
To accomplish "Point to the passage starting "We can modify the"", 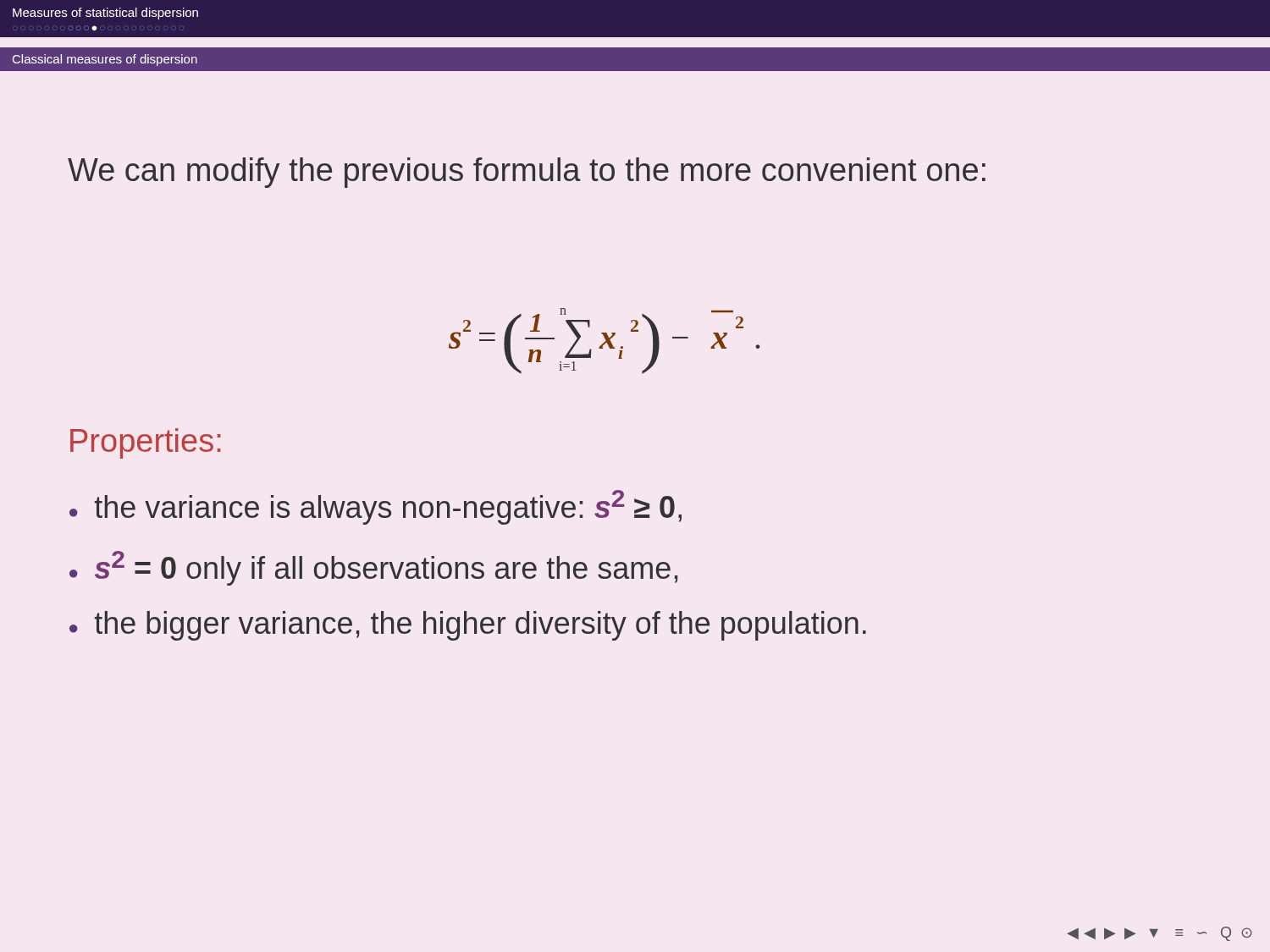I will 528,170.
